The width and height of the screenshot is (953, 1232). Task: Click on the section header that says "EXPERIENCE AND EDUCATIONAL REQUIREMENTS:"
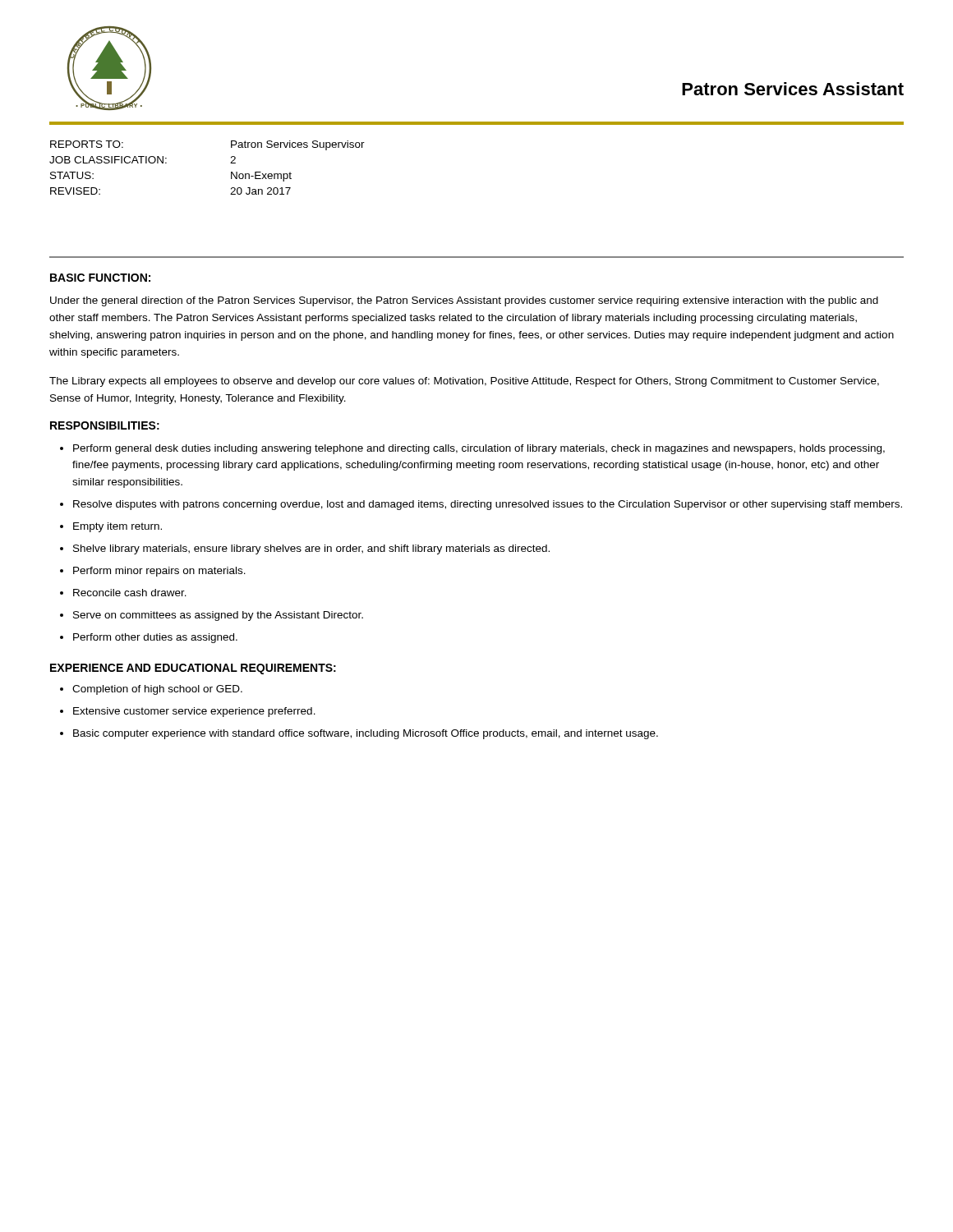coord(193,668)
